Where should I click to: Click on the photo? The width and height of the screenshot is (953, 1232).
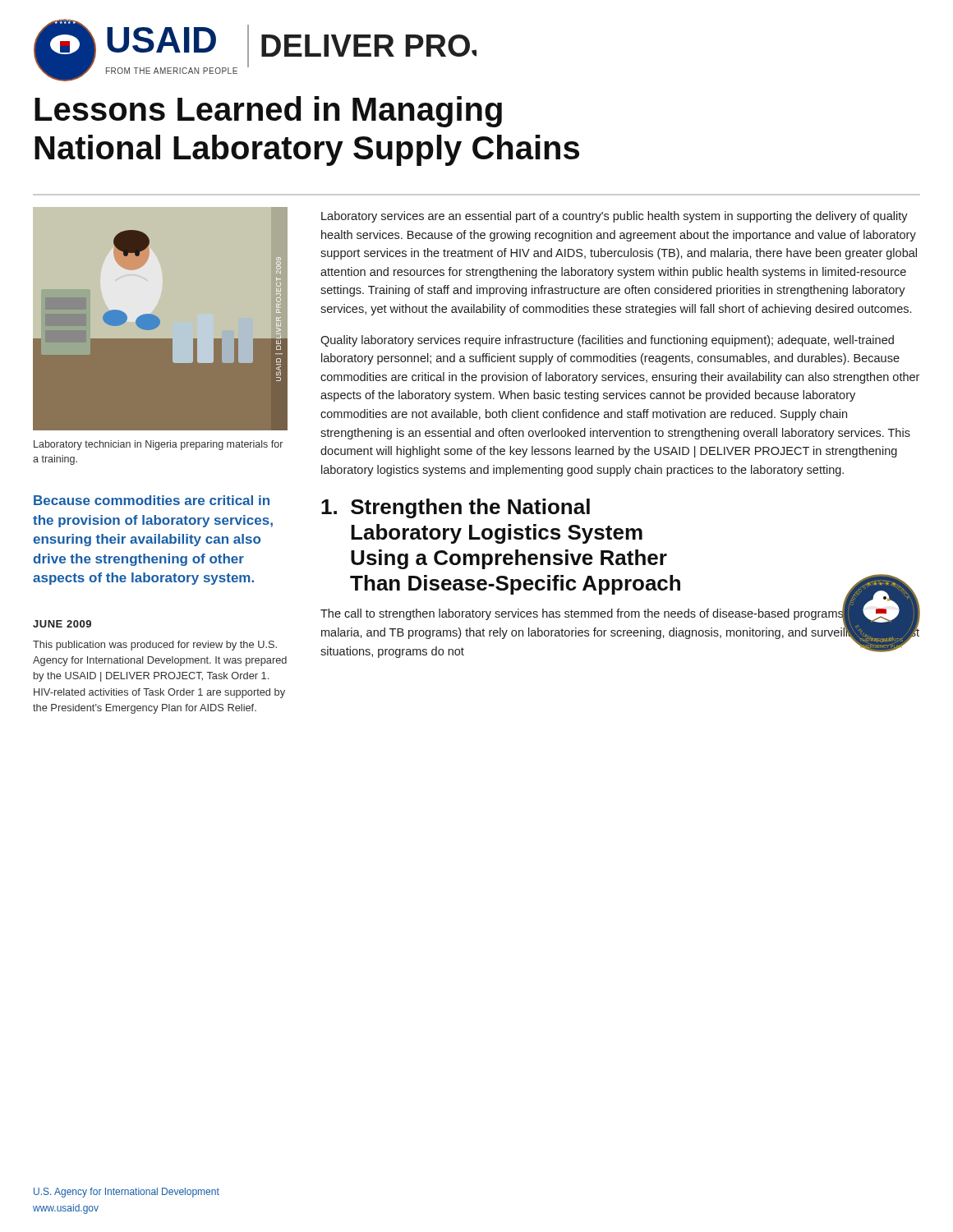tap(160, 319)
